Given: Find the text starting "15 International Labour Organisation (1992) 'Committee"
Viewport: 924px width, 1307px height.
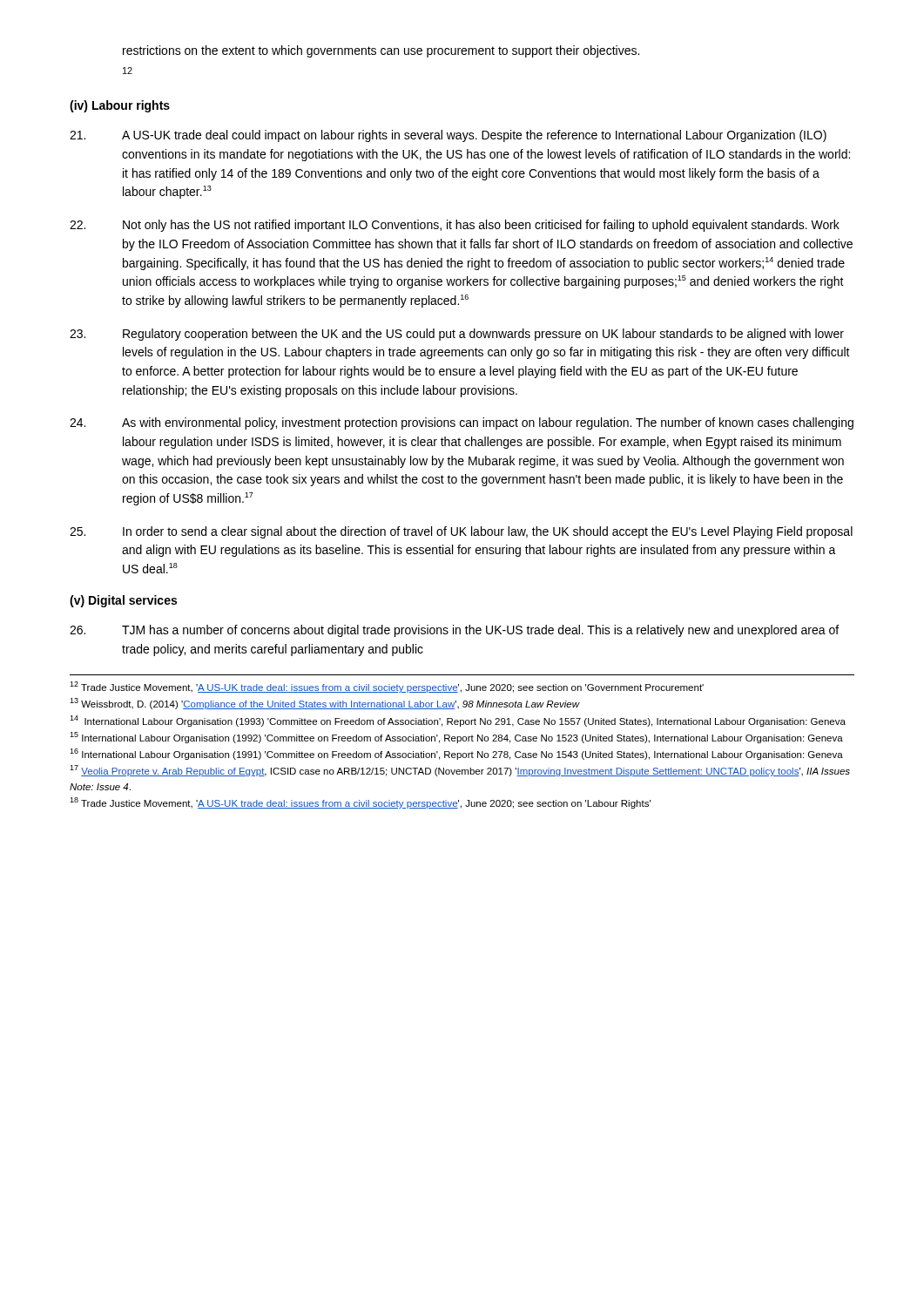Looking at the screenshot, I should (x=456, y=737).
